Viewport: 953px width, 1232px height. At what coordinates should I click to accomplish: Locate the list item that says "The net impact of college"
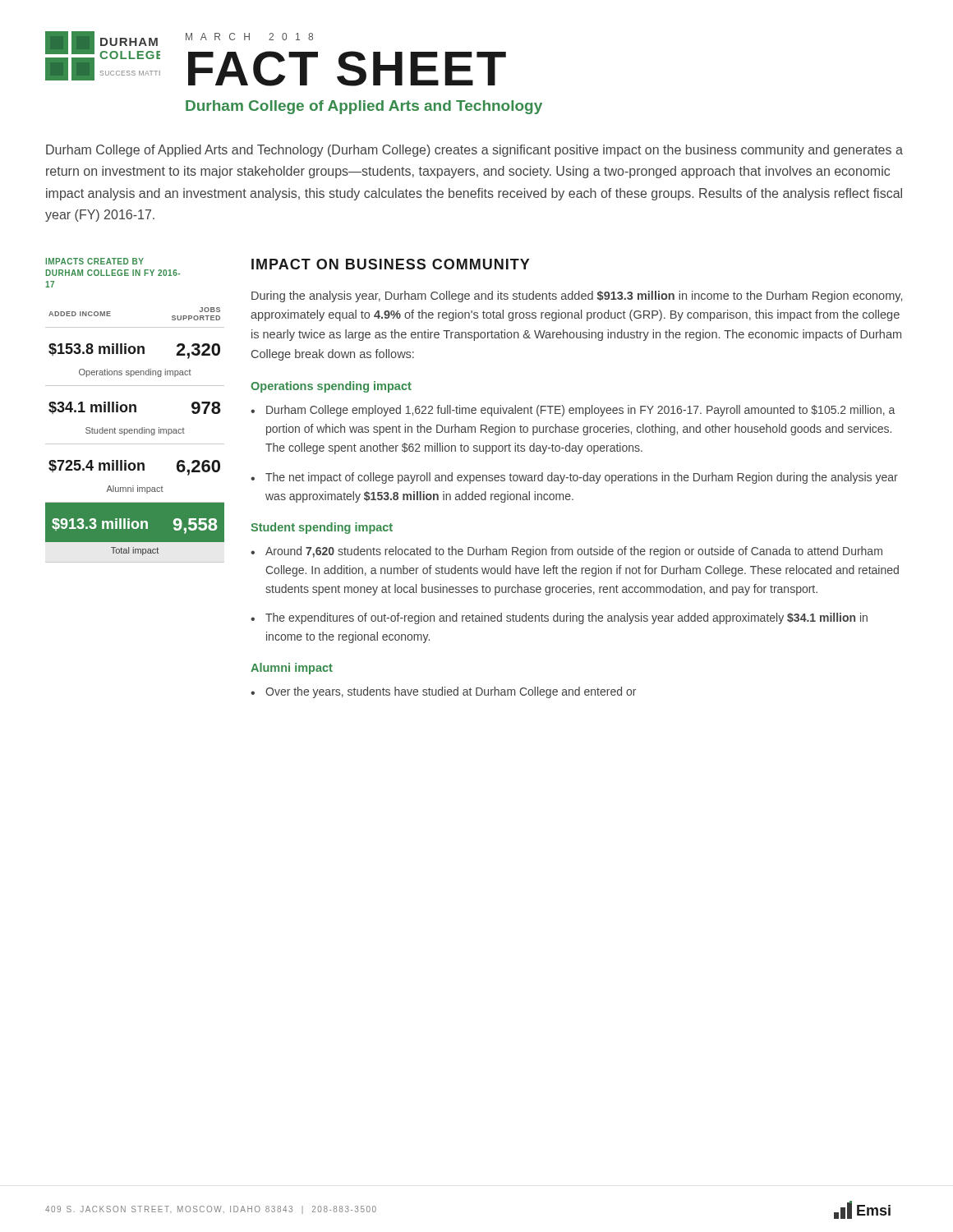(582, 486)
